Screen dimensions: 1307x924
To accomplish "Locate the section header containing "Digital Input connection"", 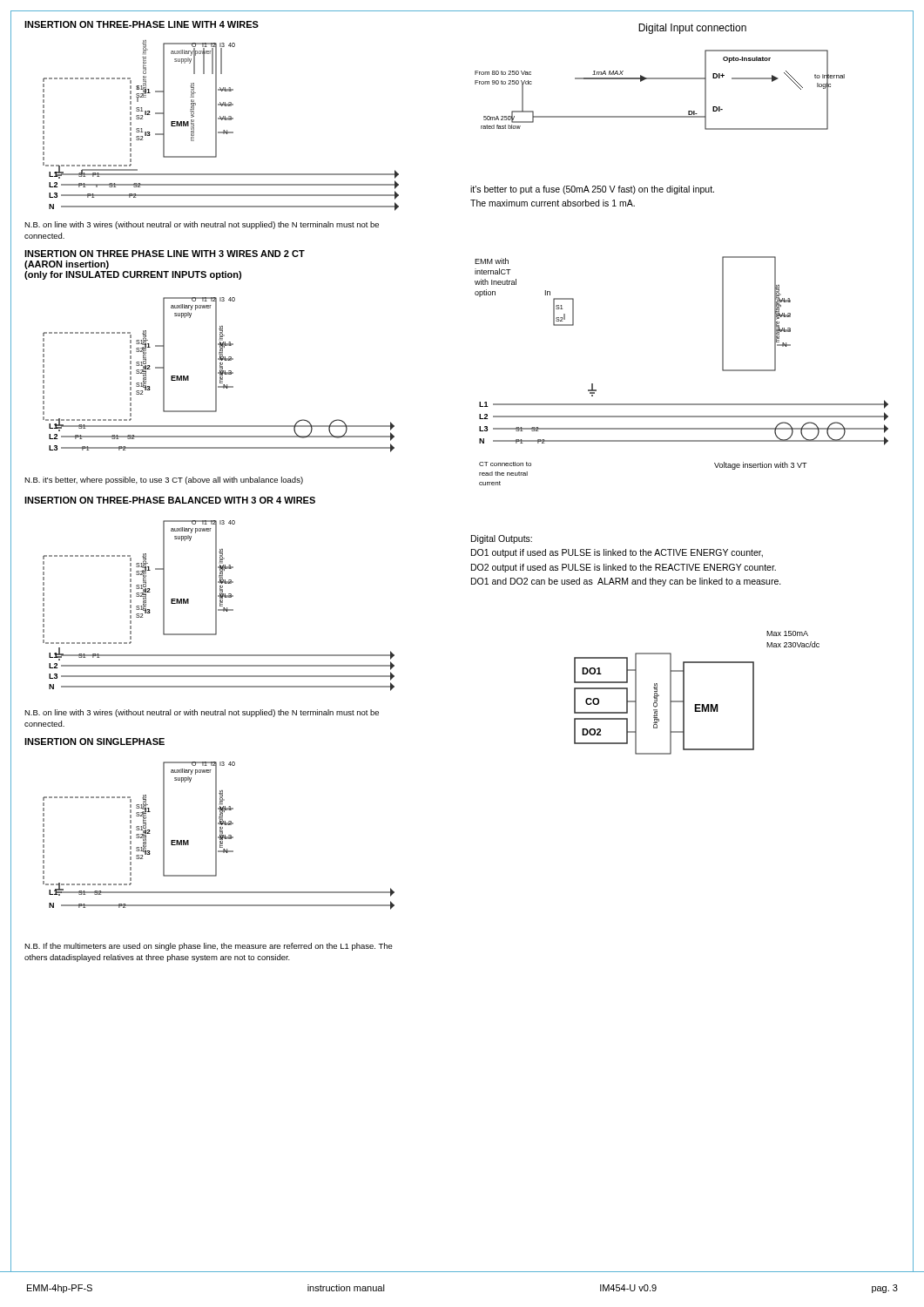I will [x=692, y=28].
